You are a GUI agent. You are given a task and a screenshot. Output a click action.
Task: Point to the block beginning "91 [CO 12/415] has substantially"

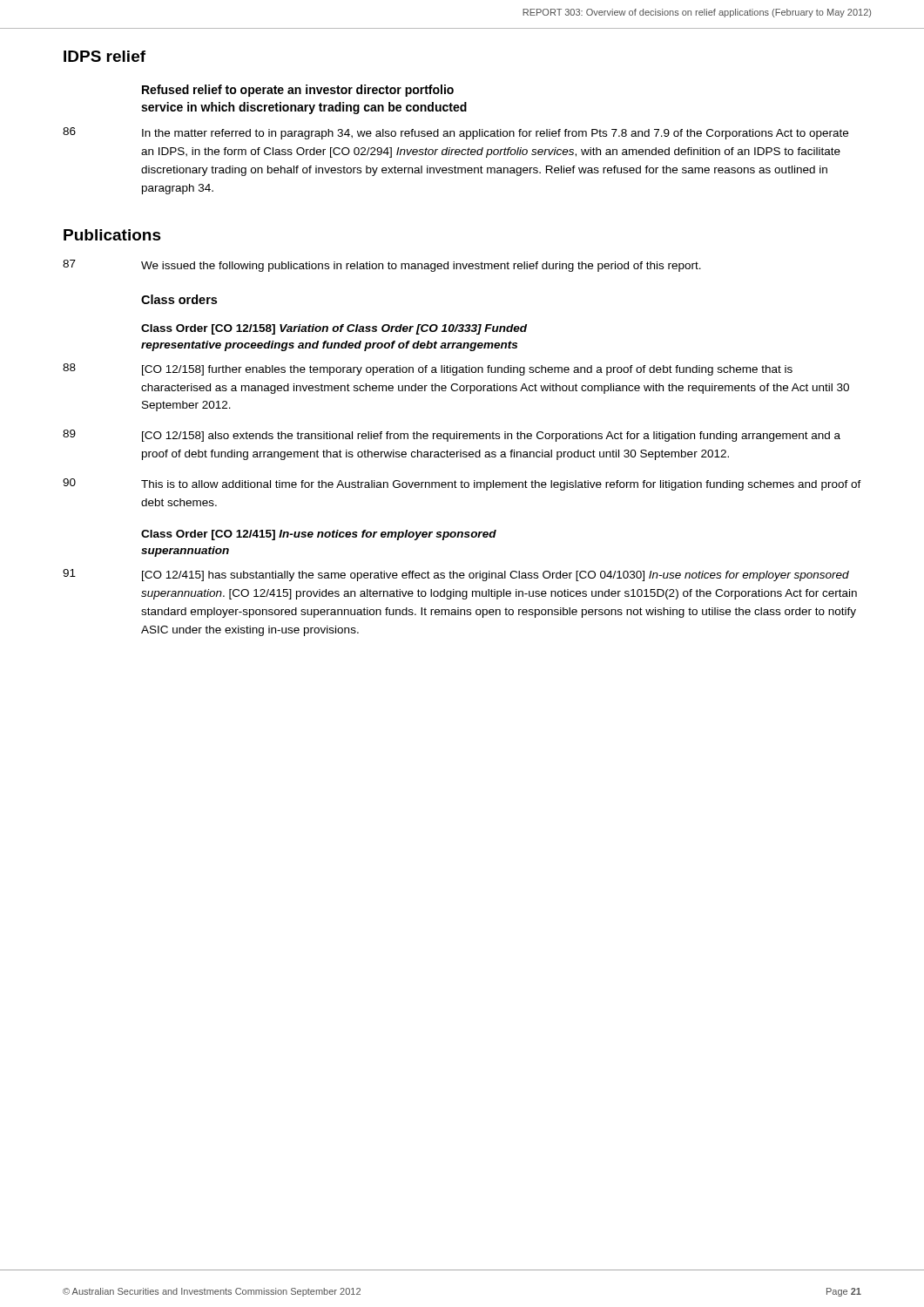(462, 603)
